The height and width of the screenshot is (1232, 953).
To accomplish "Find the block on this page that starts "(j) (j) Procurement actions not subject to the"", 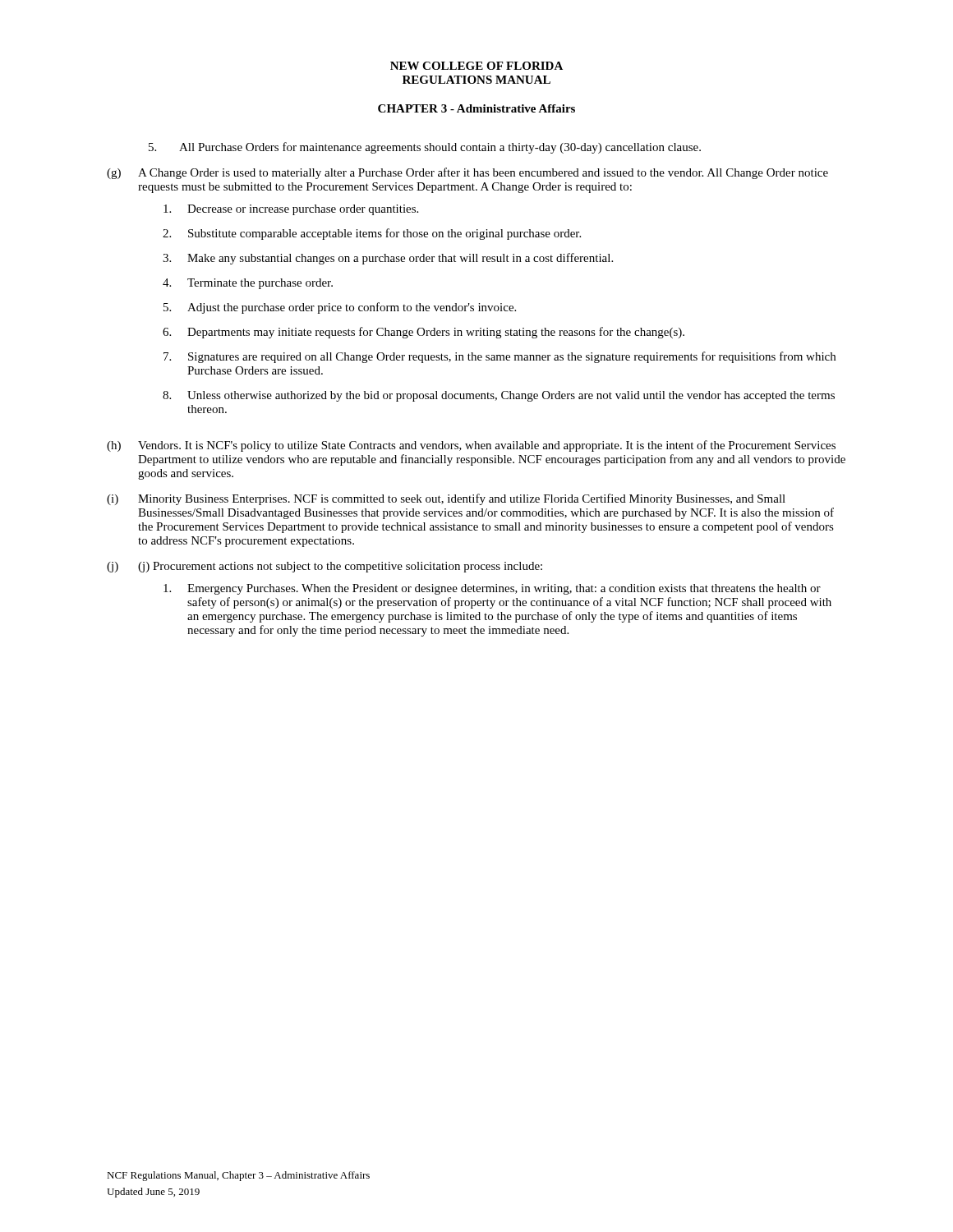I will (x=476, y=604).
